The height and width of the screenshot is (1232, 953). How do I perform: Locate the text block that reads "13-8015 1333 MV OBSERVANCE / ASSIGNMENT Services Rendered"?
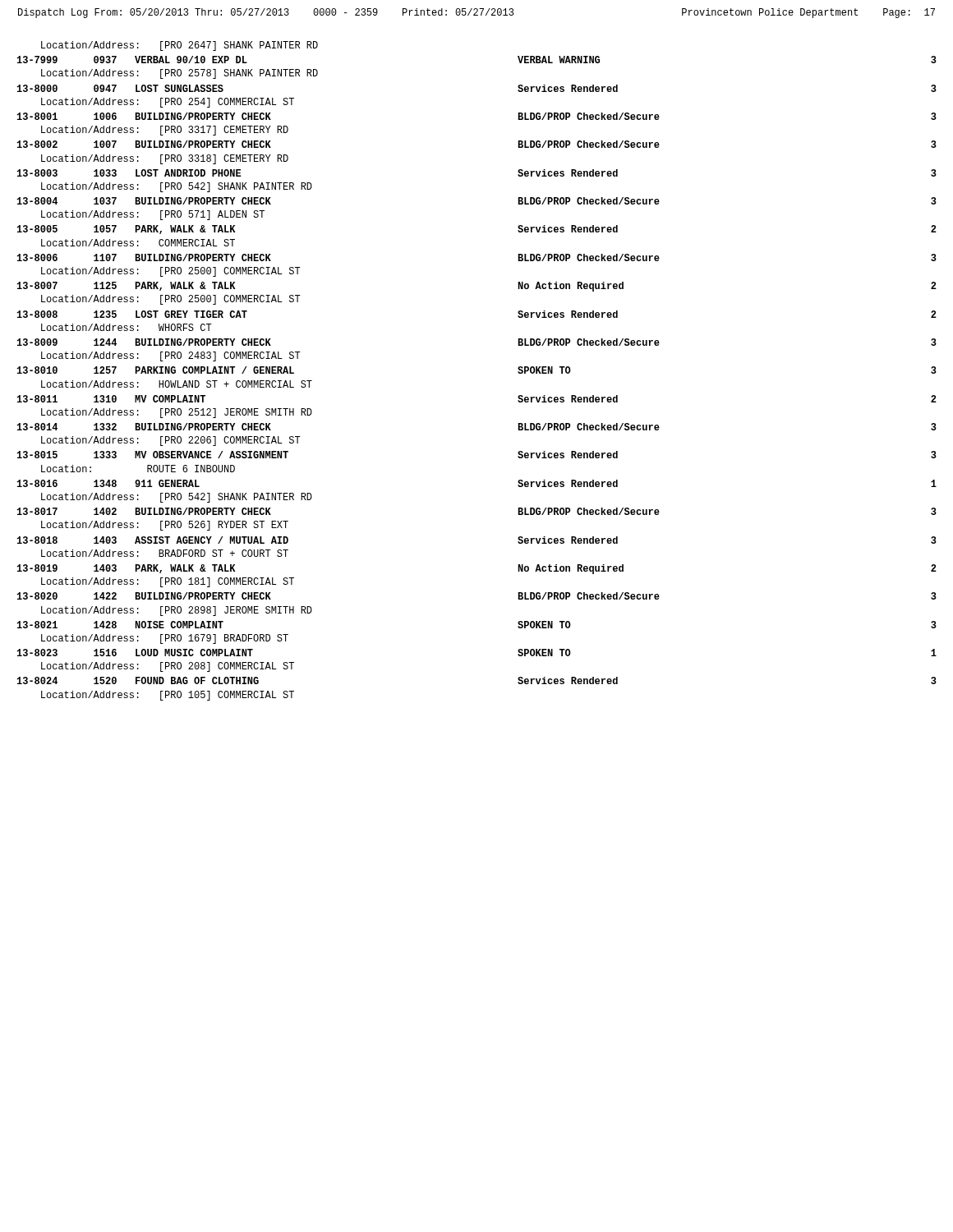pos(37,455)
